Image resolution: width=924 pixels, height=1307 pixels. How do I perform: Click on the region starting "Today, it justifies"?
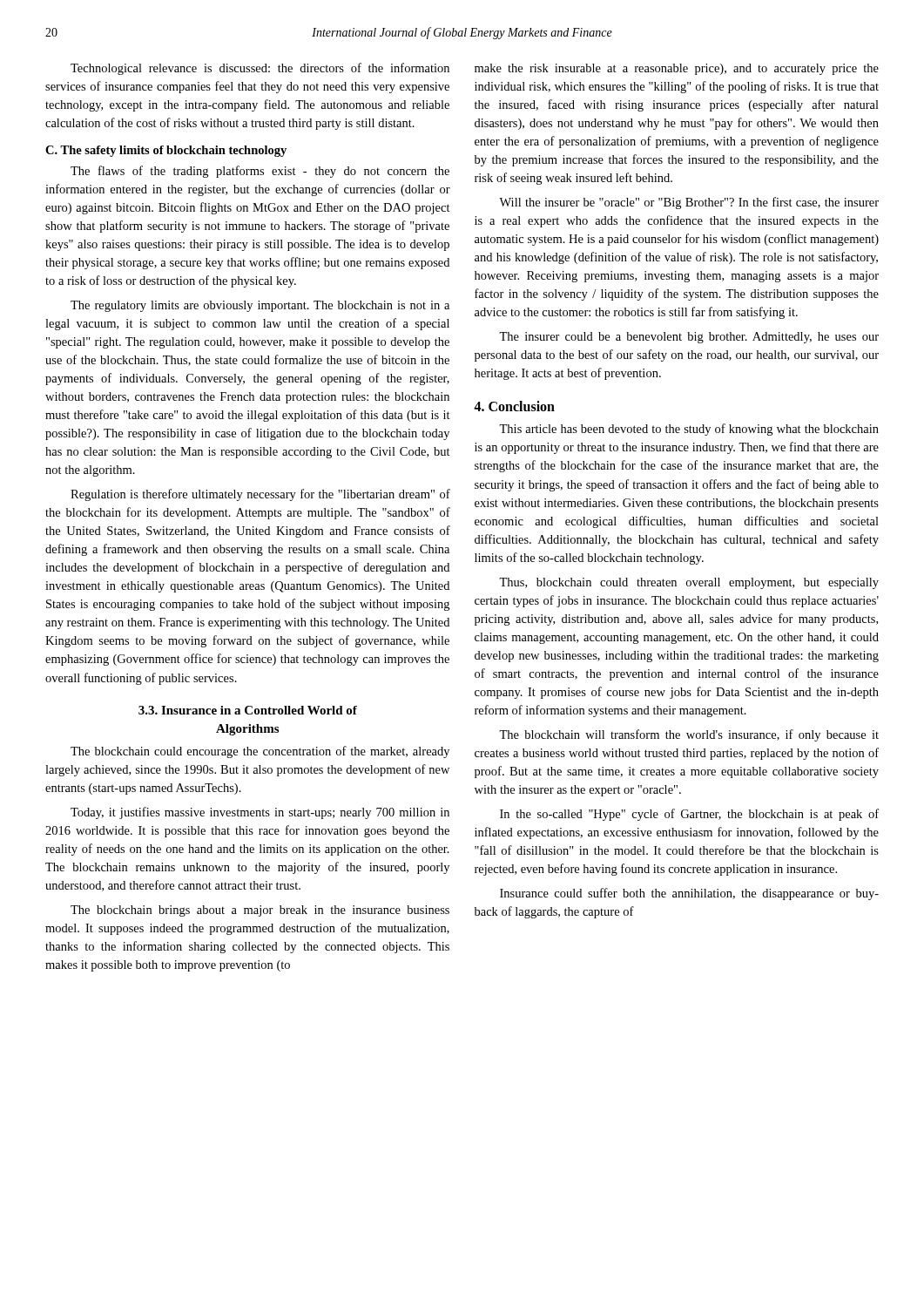(248, 849)
